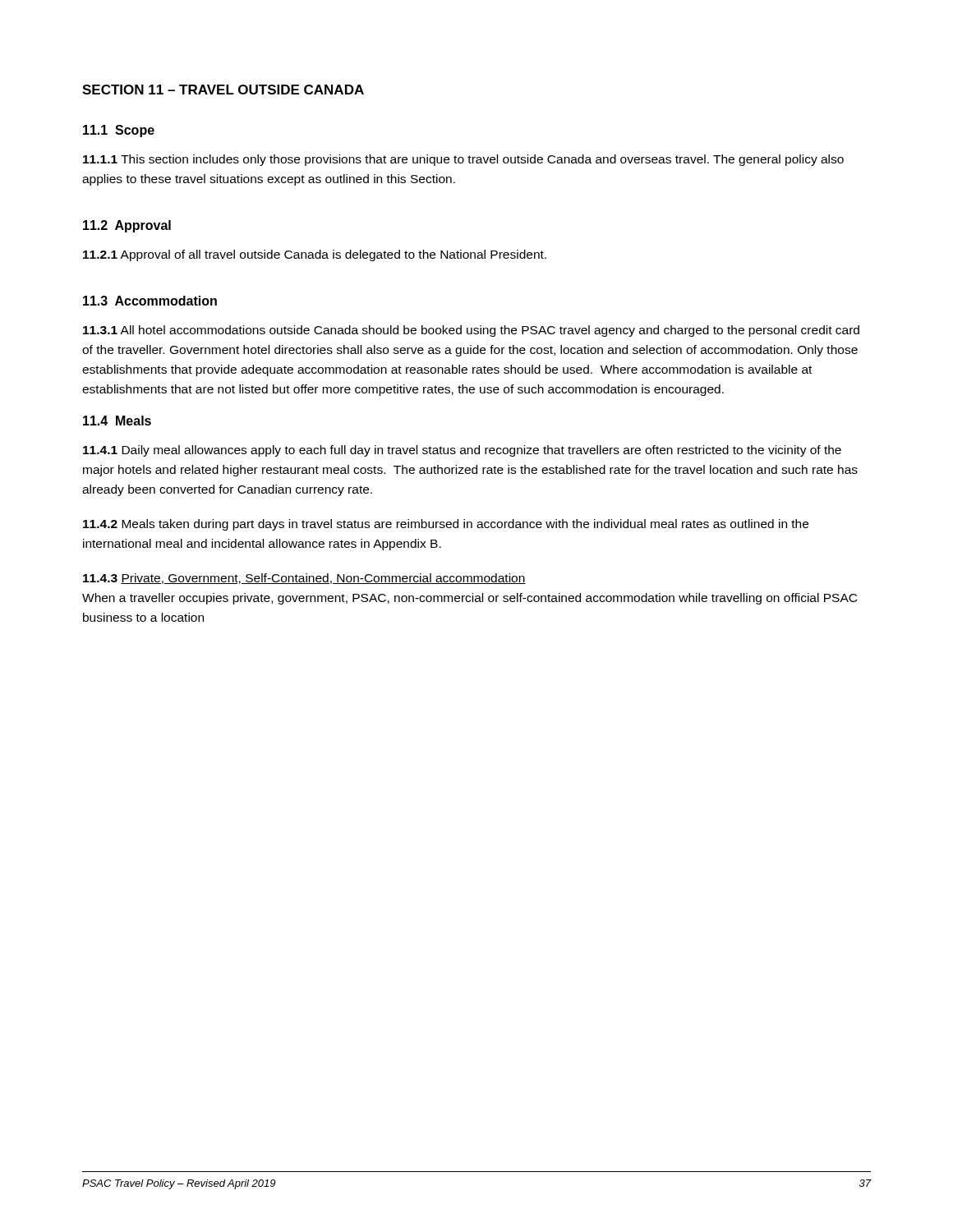Click on the text block starting "11.3 Accommodation"
Screen dimensions: 1232x953
click(x=150, y=301)
